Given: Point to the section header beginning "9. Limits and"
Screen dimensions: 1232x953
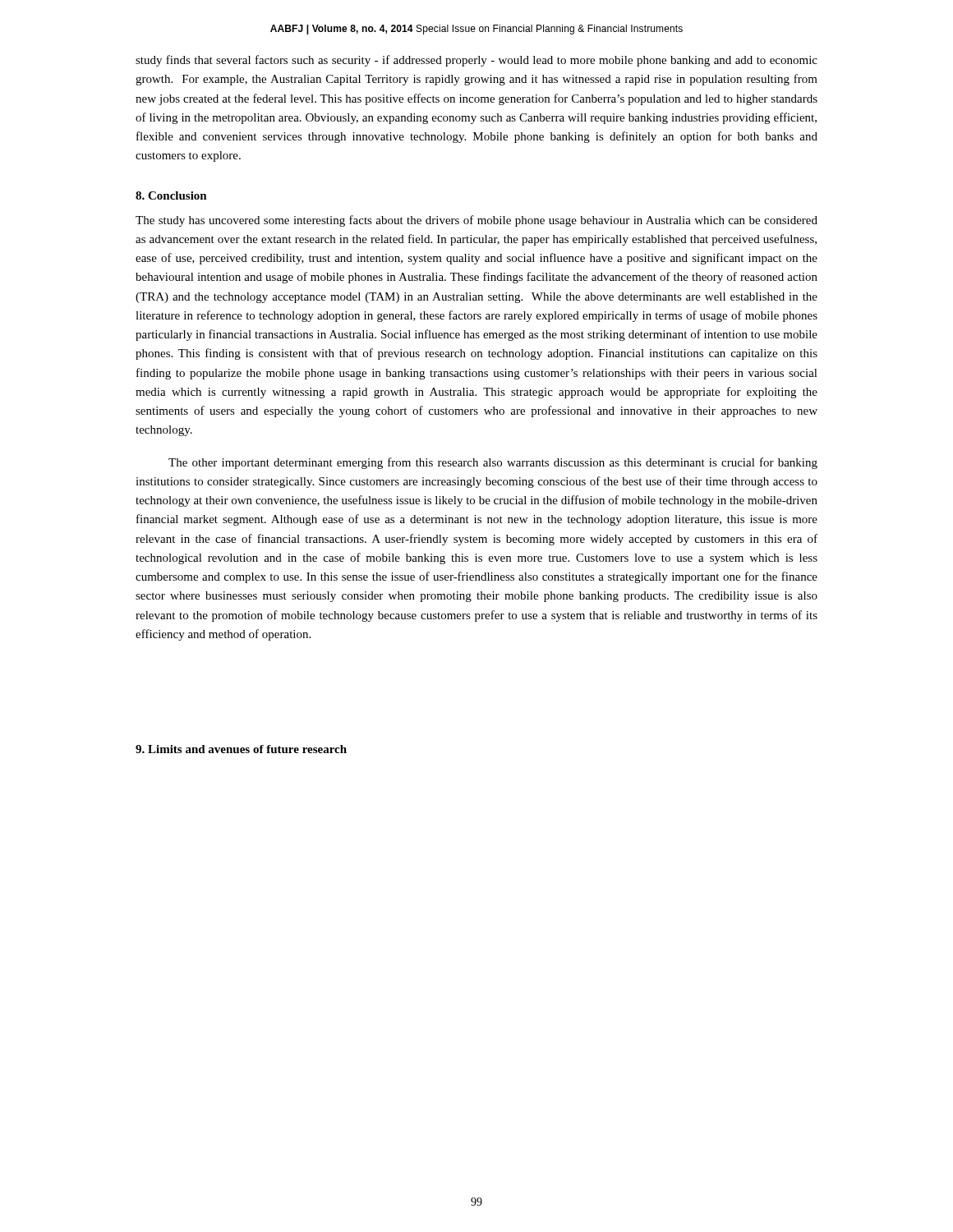Looking at the screenshot, I should point(241,749).
